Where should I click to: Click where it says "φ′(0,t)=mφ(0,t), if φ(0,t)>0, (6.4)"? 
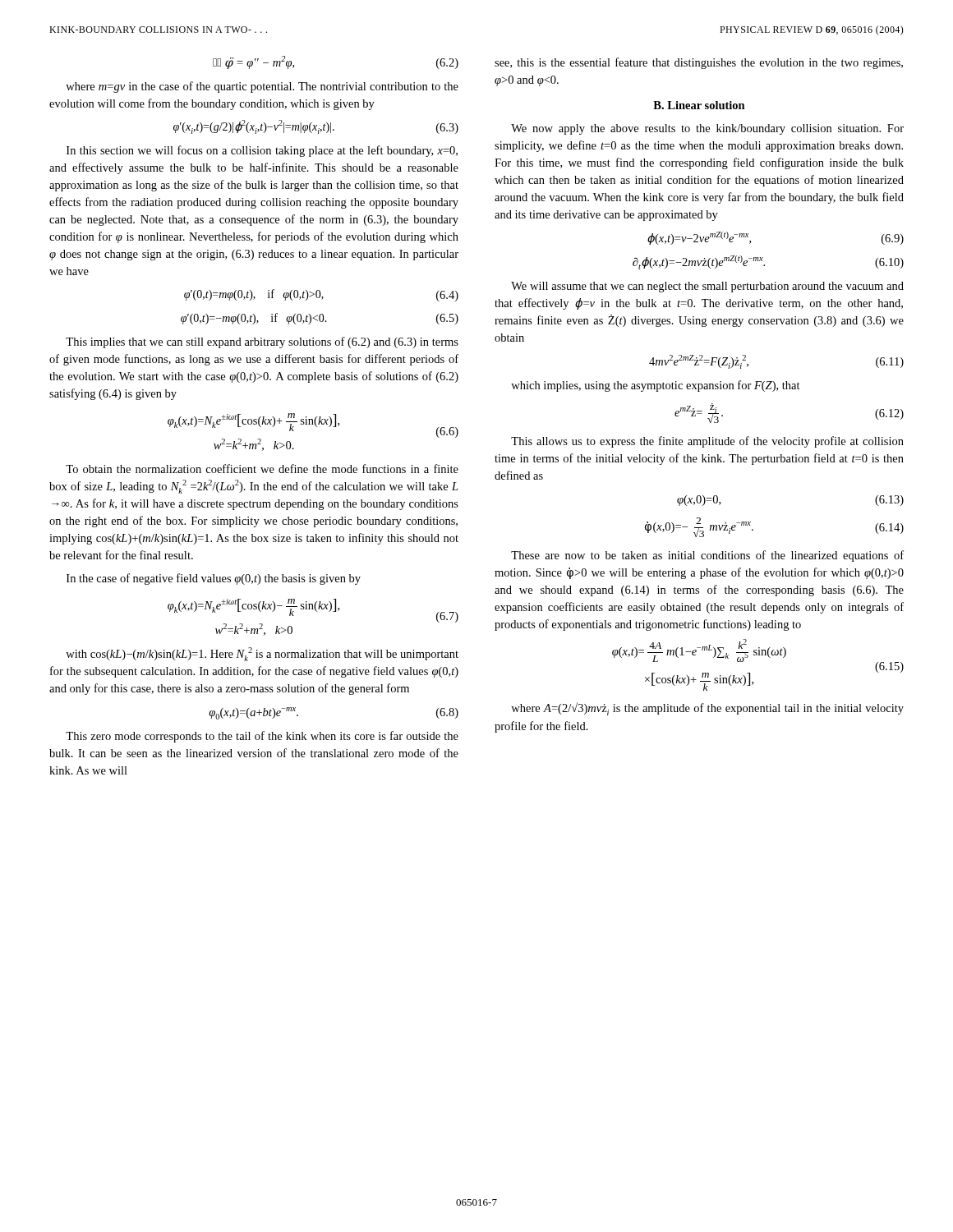tap(321, 295)
